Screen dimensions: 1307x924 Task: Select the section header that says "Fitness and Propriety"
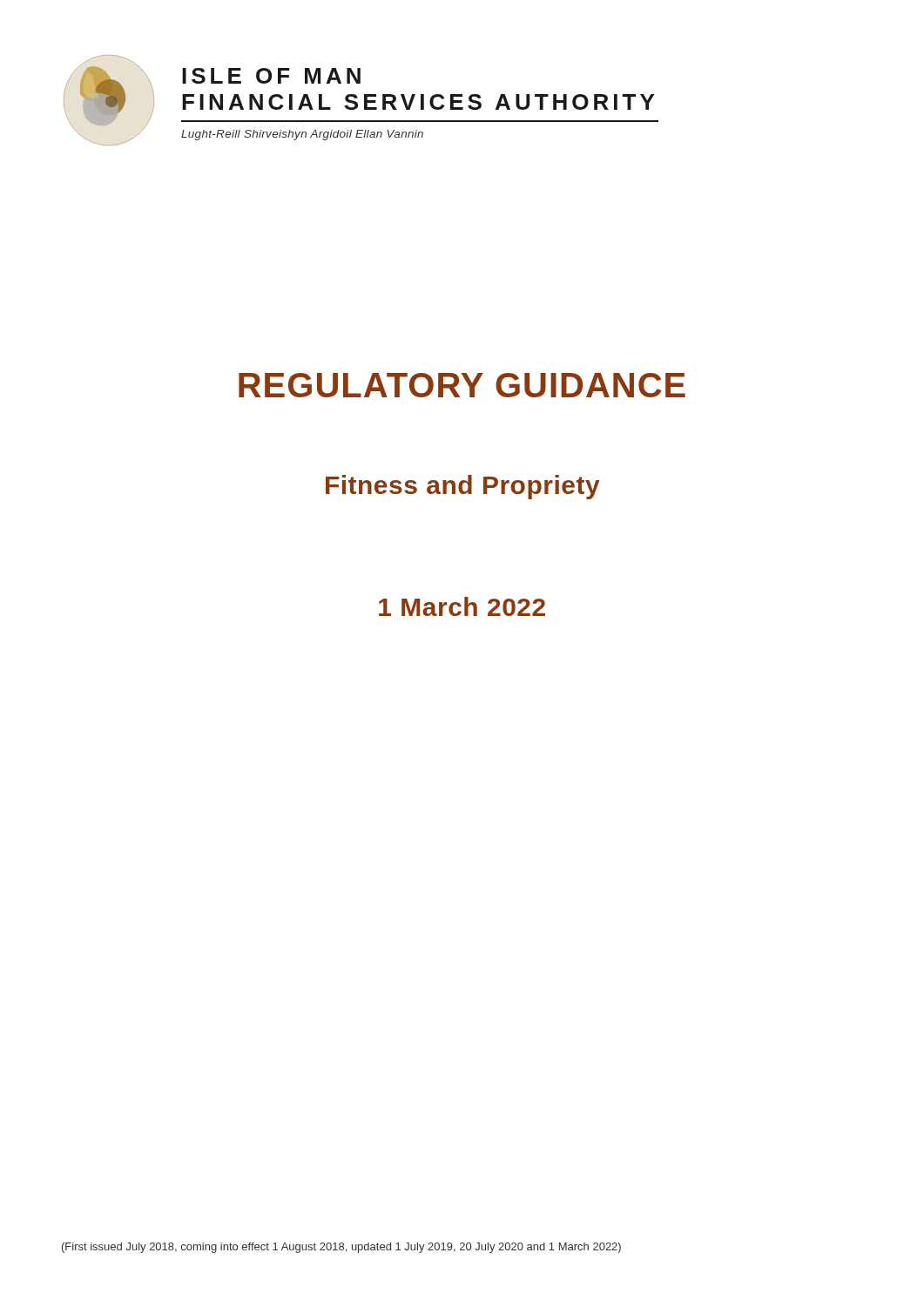pos(462,485)
